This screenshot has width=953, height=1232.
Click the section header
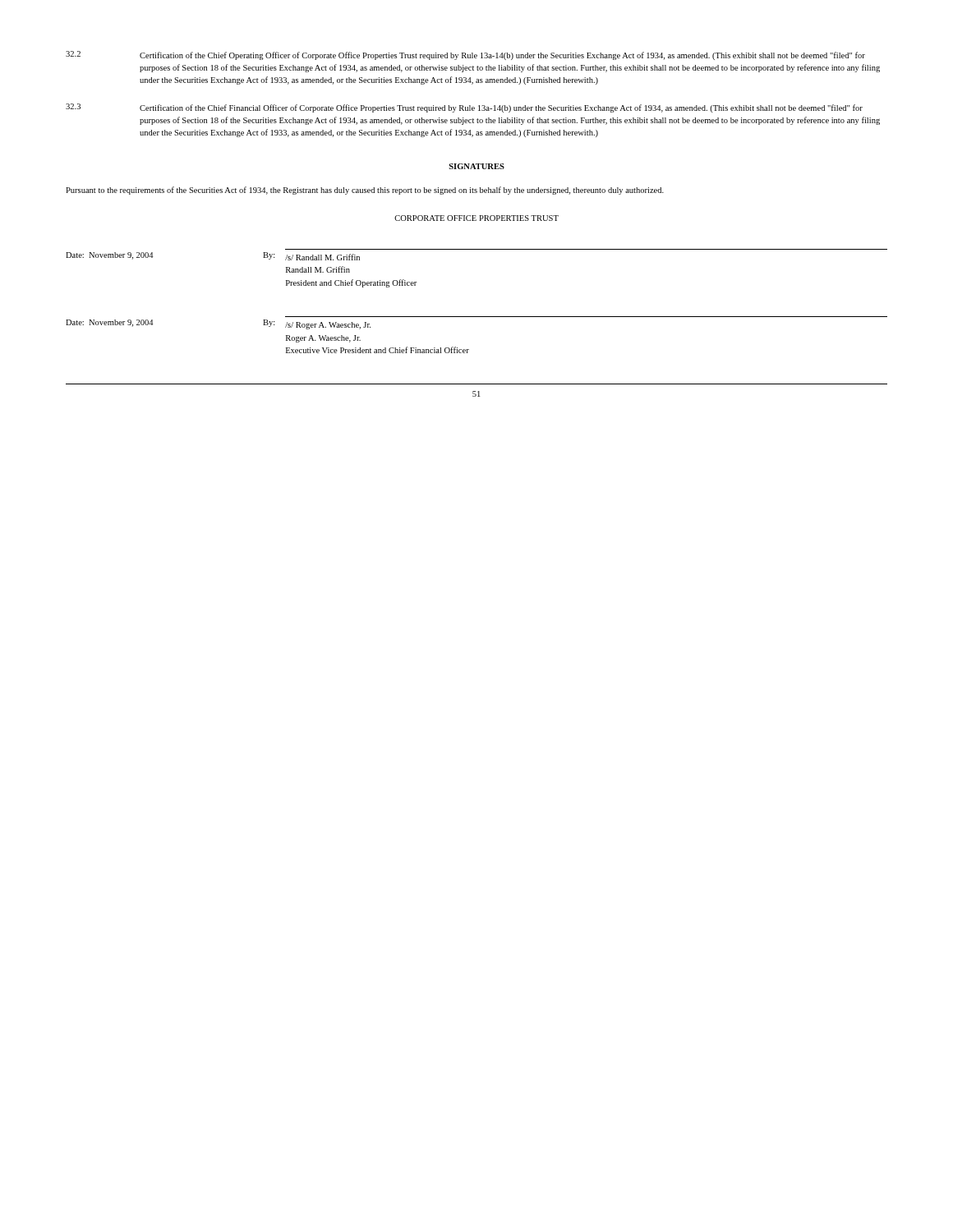[x=476, y=167]
